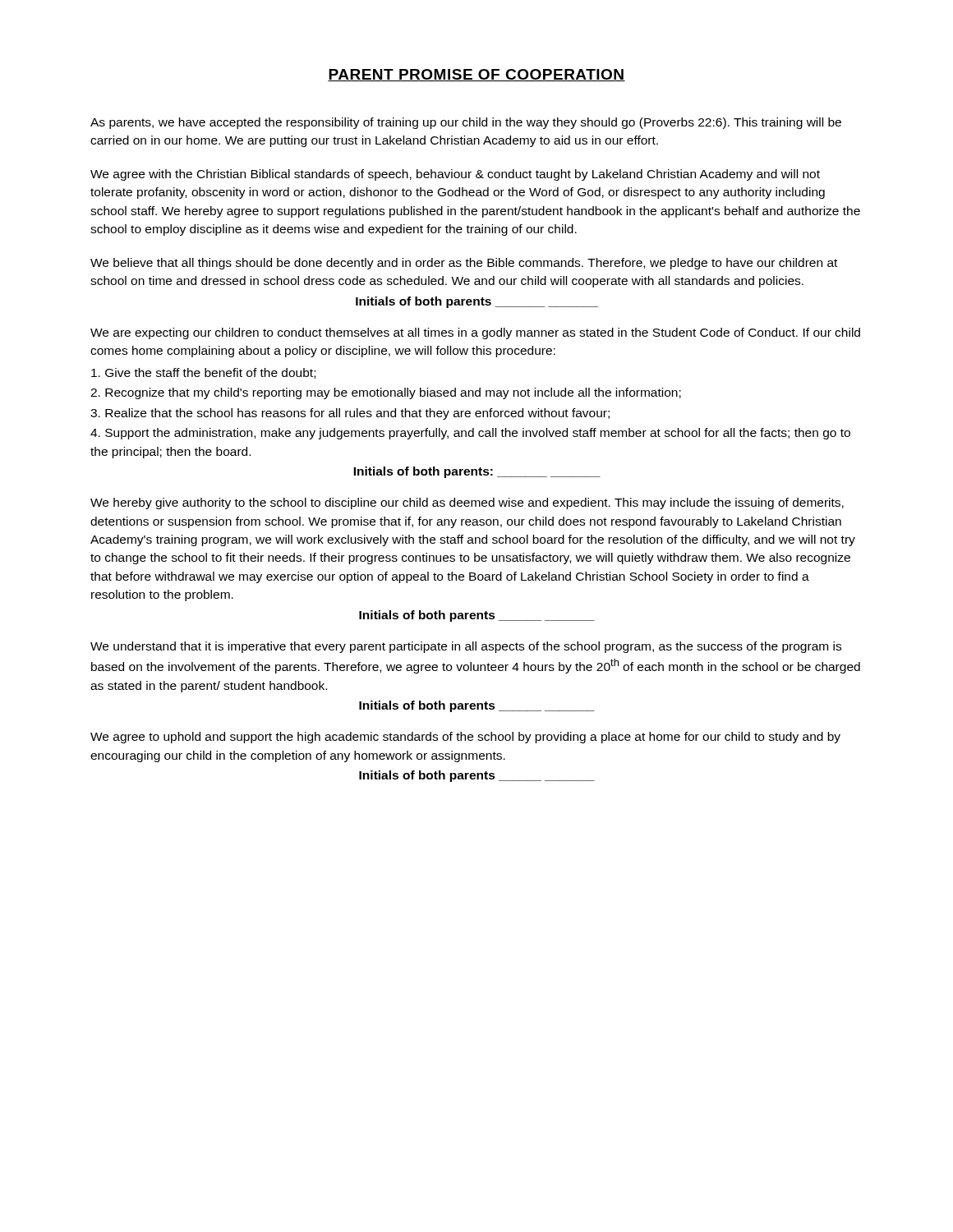Find the text block that reads "We understand that it"
The image size is (953, 1232).
pyautogui.click(x=475, y=666)
